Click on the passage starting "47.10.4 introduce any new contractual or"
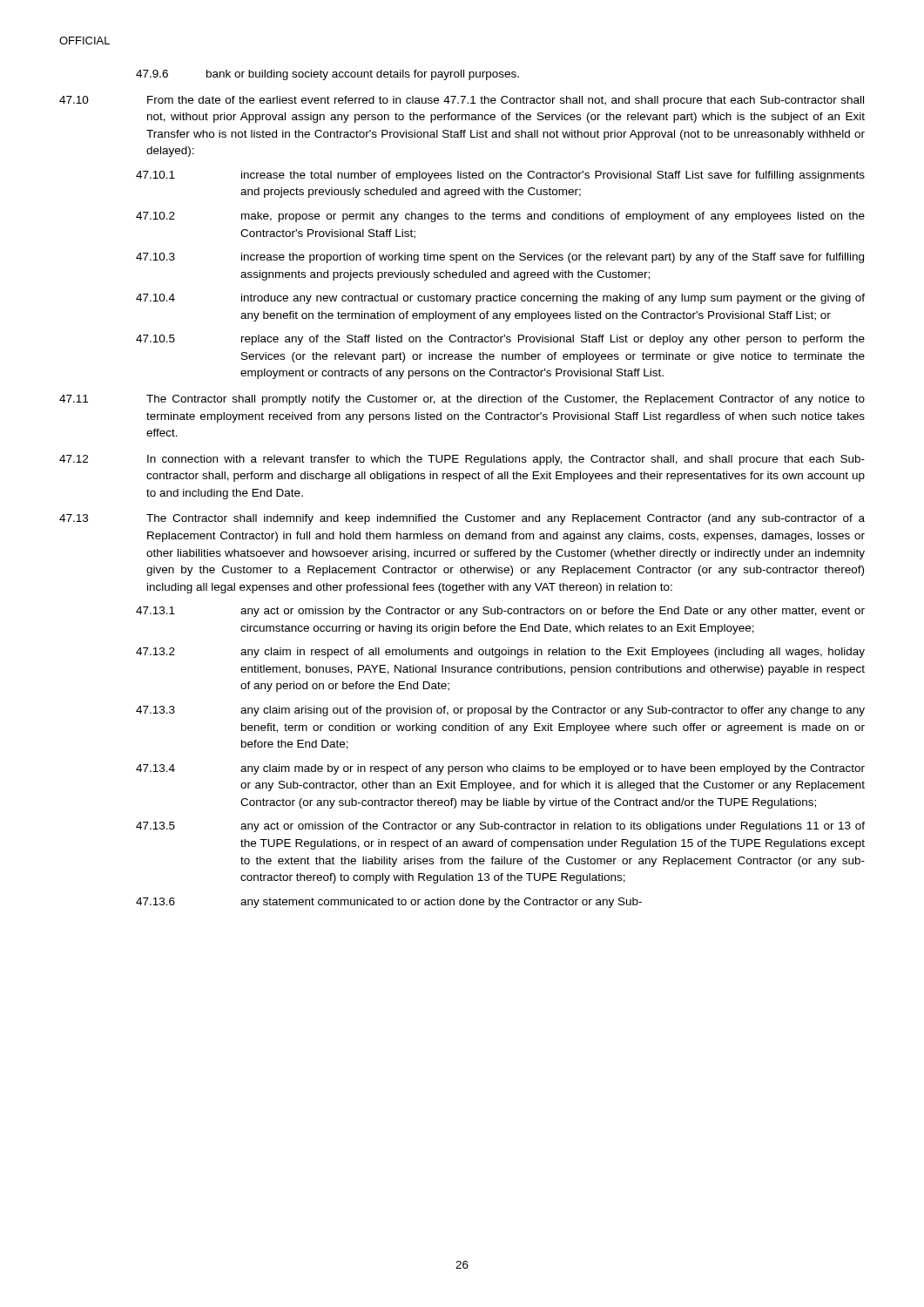Viewport: 924px width, 1307px height. (x=500, y=306)
